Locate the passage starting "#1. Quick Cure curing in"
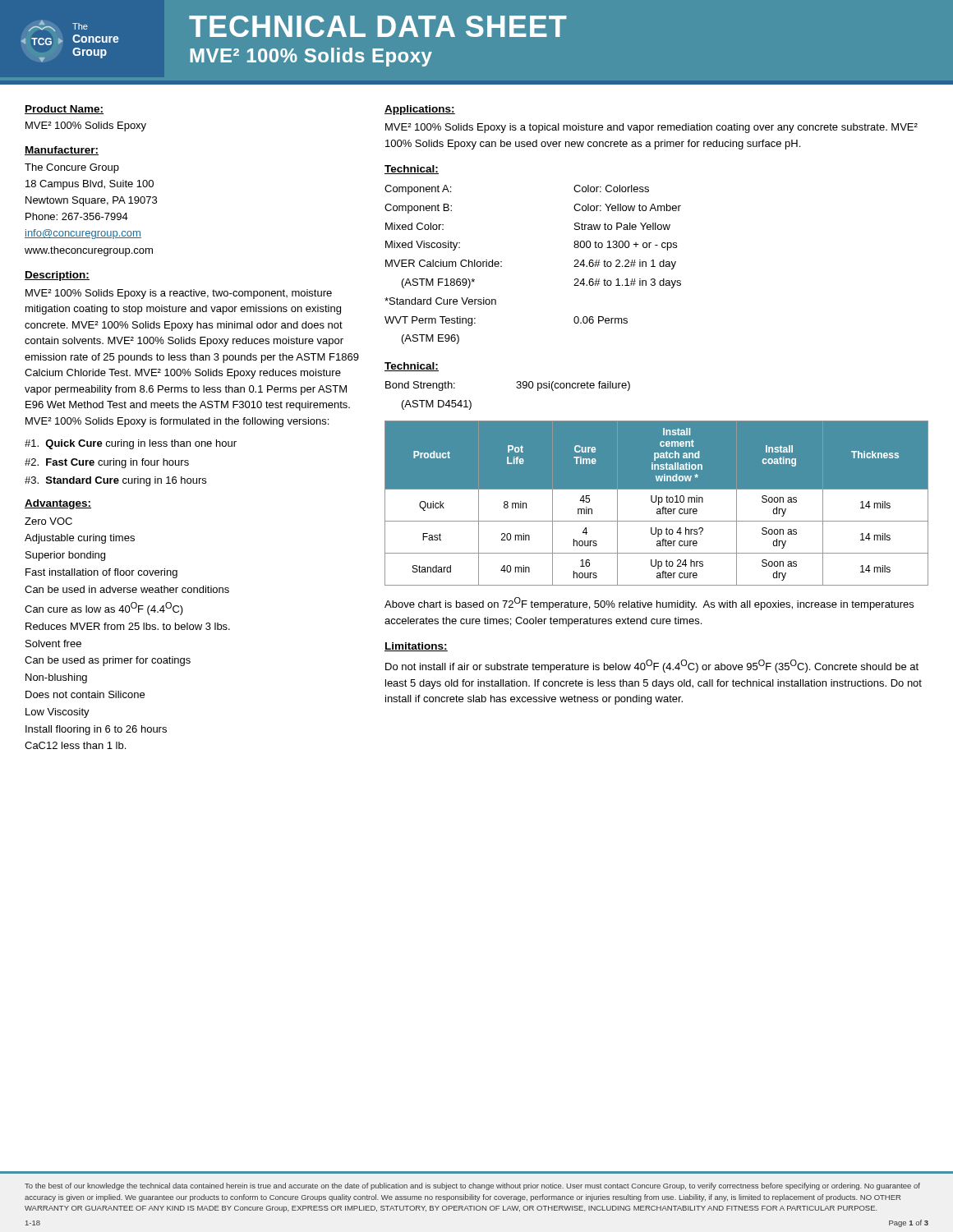953x1232 pixels. [131, 443]
